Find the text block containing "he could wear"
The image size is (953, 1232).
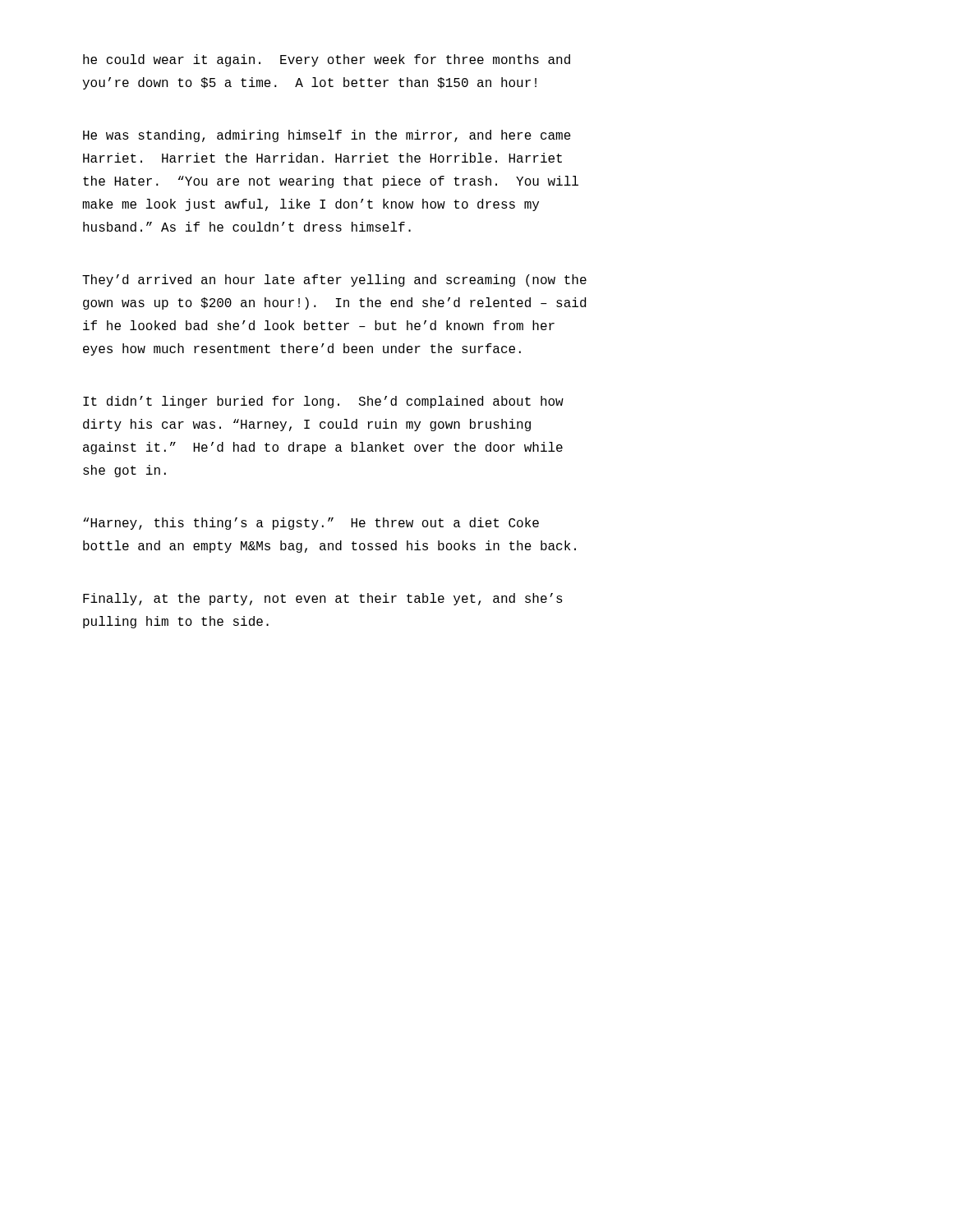pos(327,72)
